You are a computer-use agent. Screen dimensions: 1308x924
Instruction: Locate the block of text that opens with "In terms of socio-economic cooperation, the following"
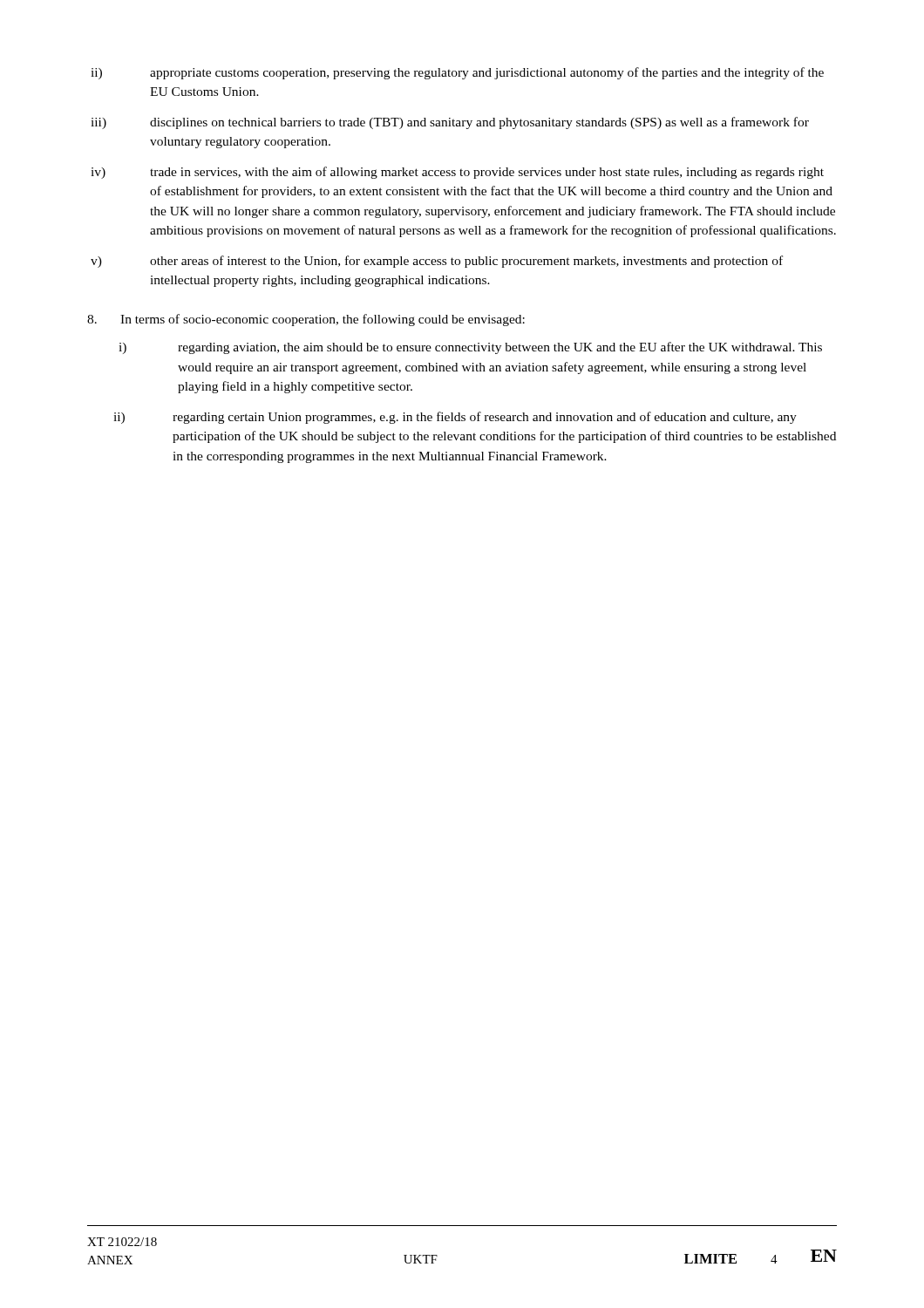point(462,319)
